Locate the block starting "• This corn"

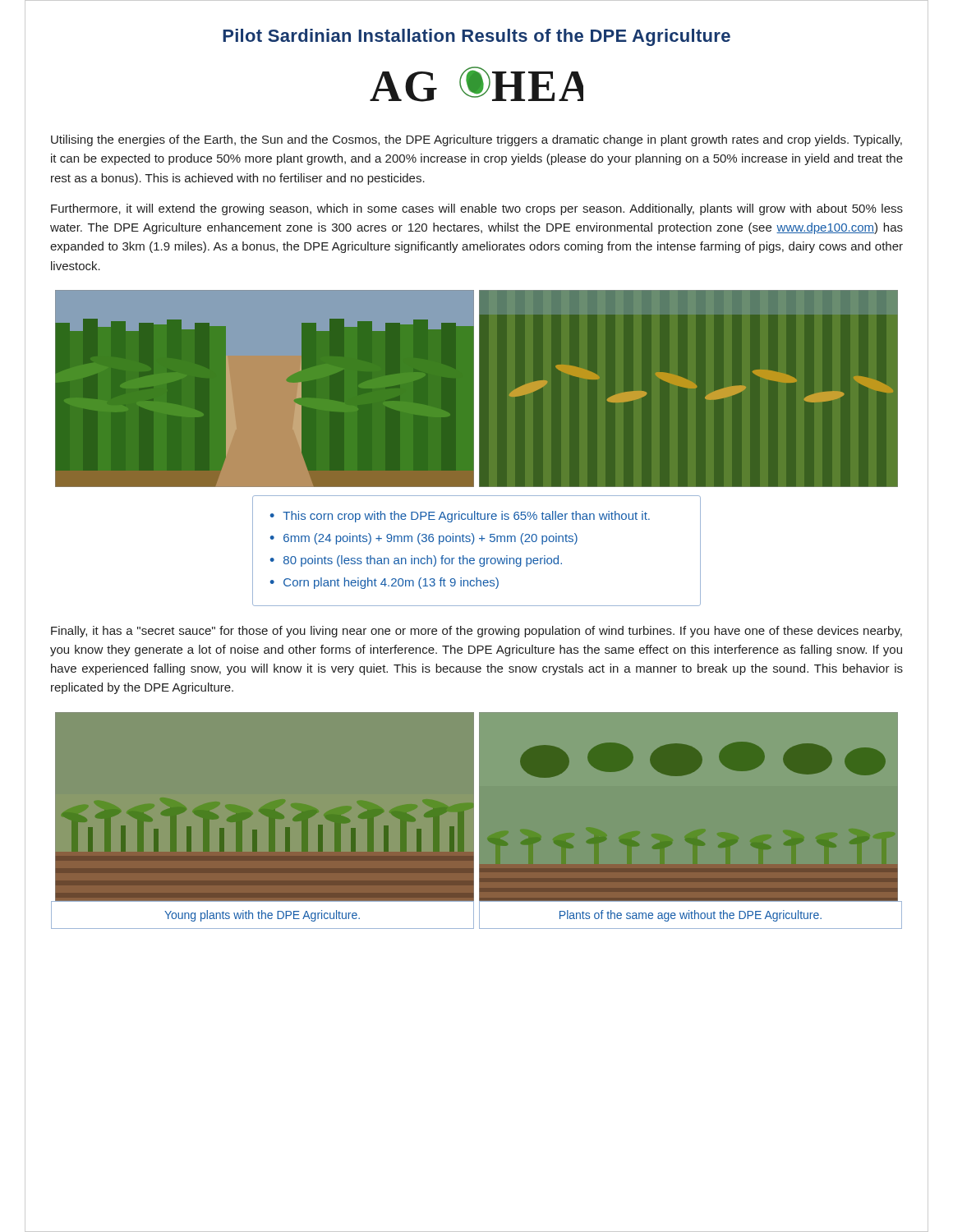pos(460,516)
